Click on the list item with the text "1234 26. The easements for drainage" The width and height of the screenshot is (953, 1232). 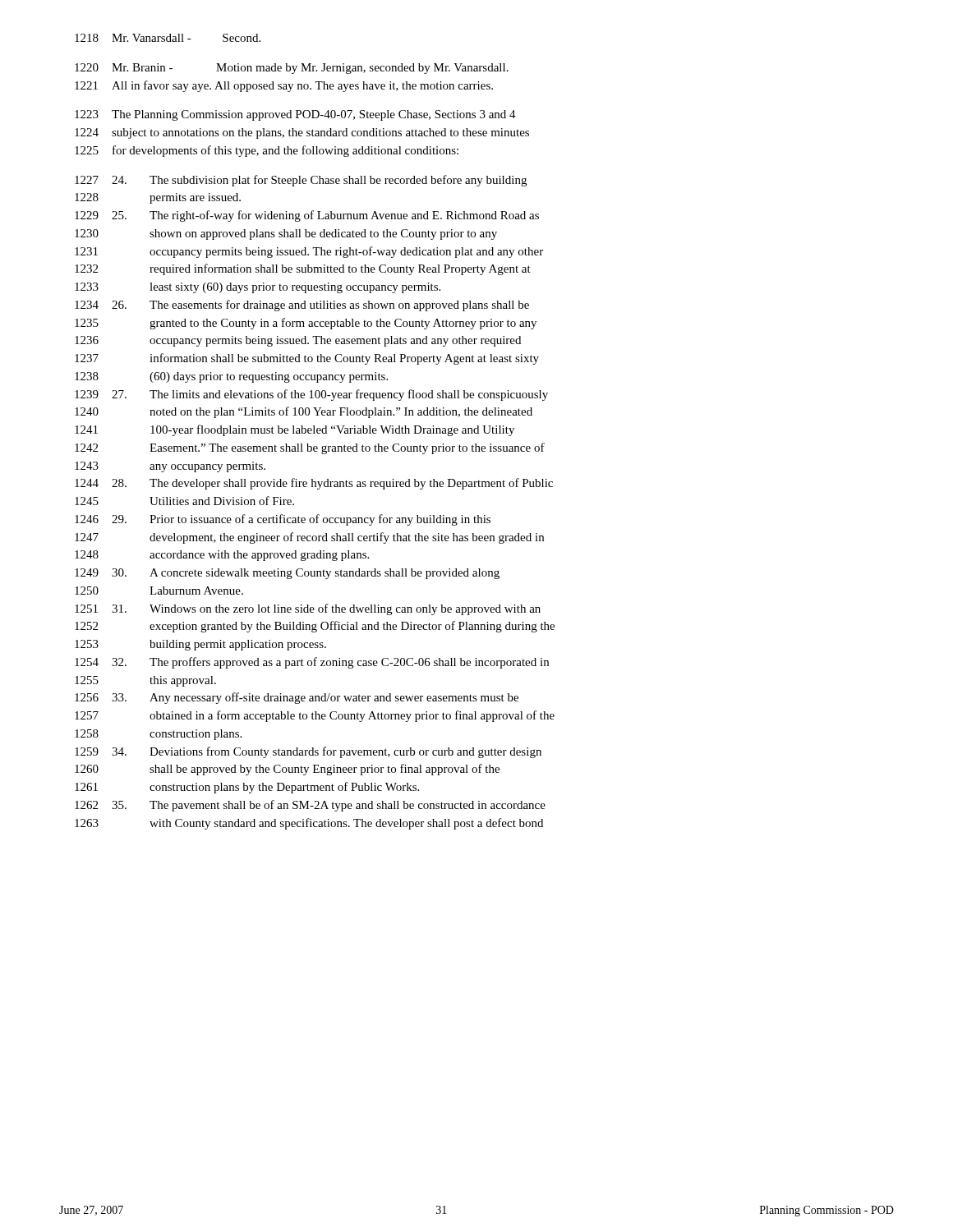click(x=476, y=341)
